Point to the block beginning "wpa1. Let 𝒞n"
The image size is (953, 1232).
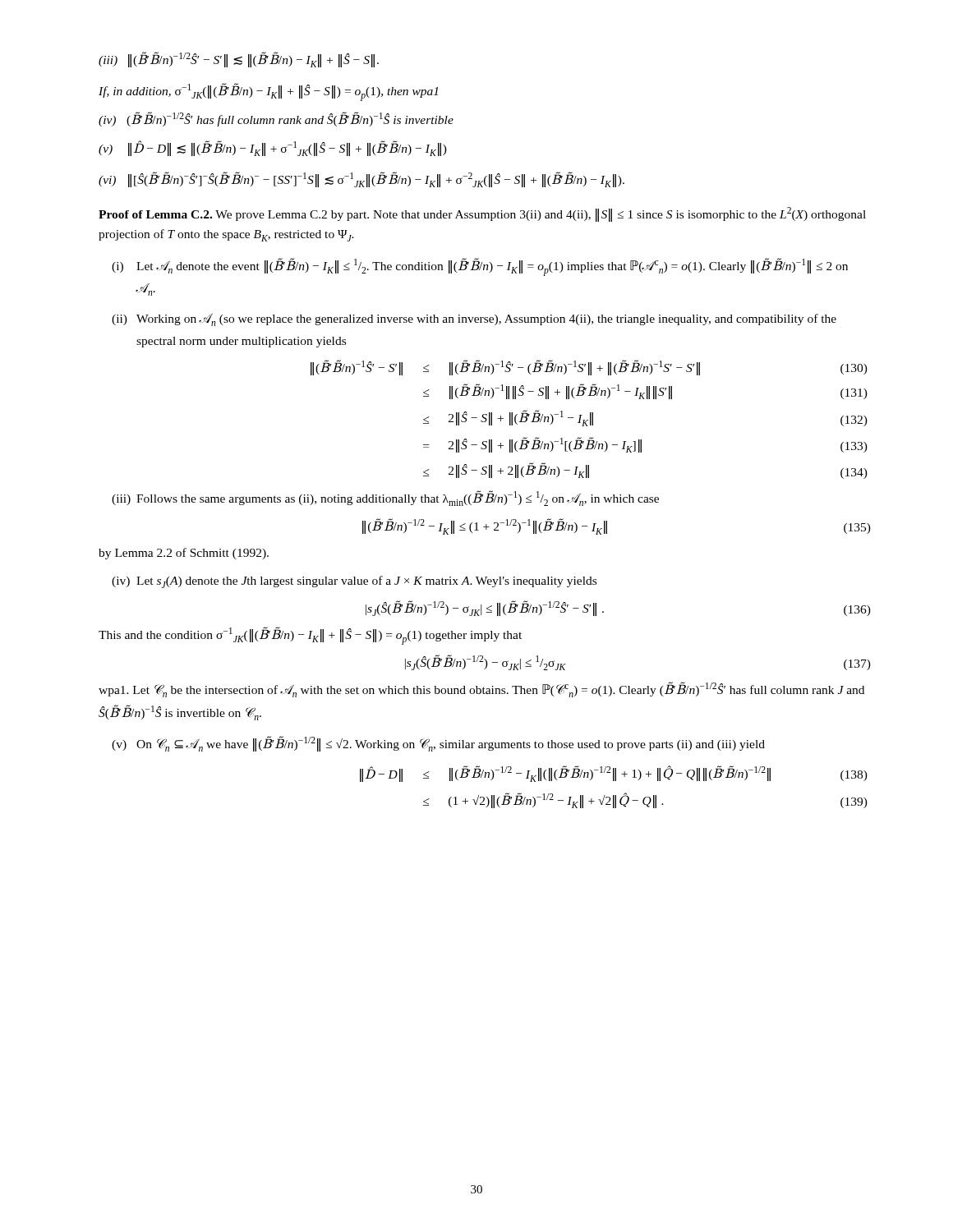tap(482, 702)
